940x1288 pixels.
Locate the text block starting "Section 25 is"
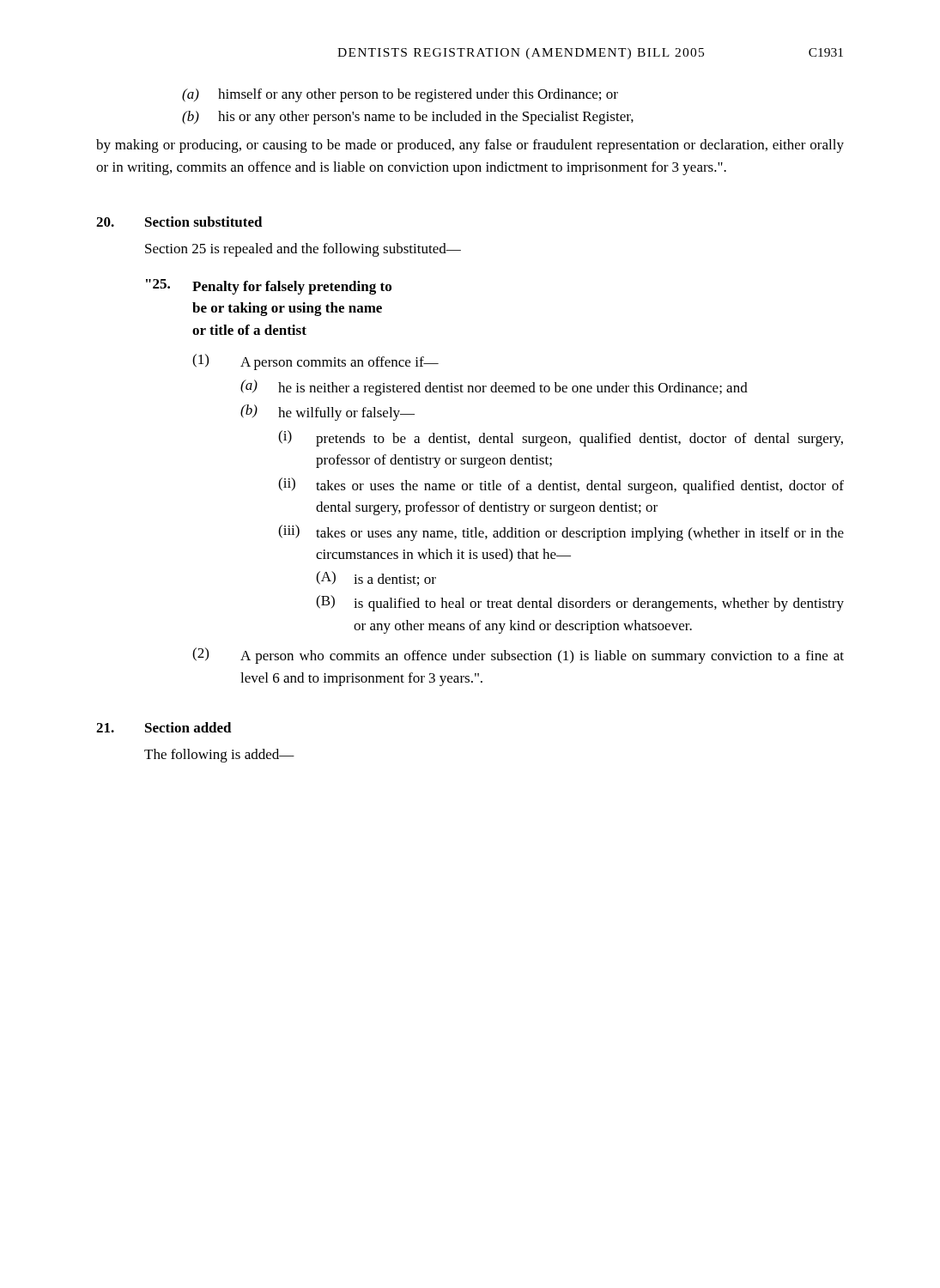pos(302,249)
